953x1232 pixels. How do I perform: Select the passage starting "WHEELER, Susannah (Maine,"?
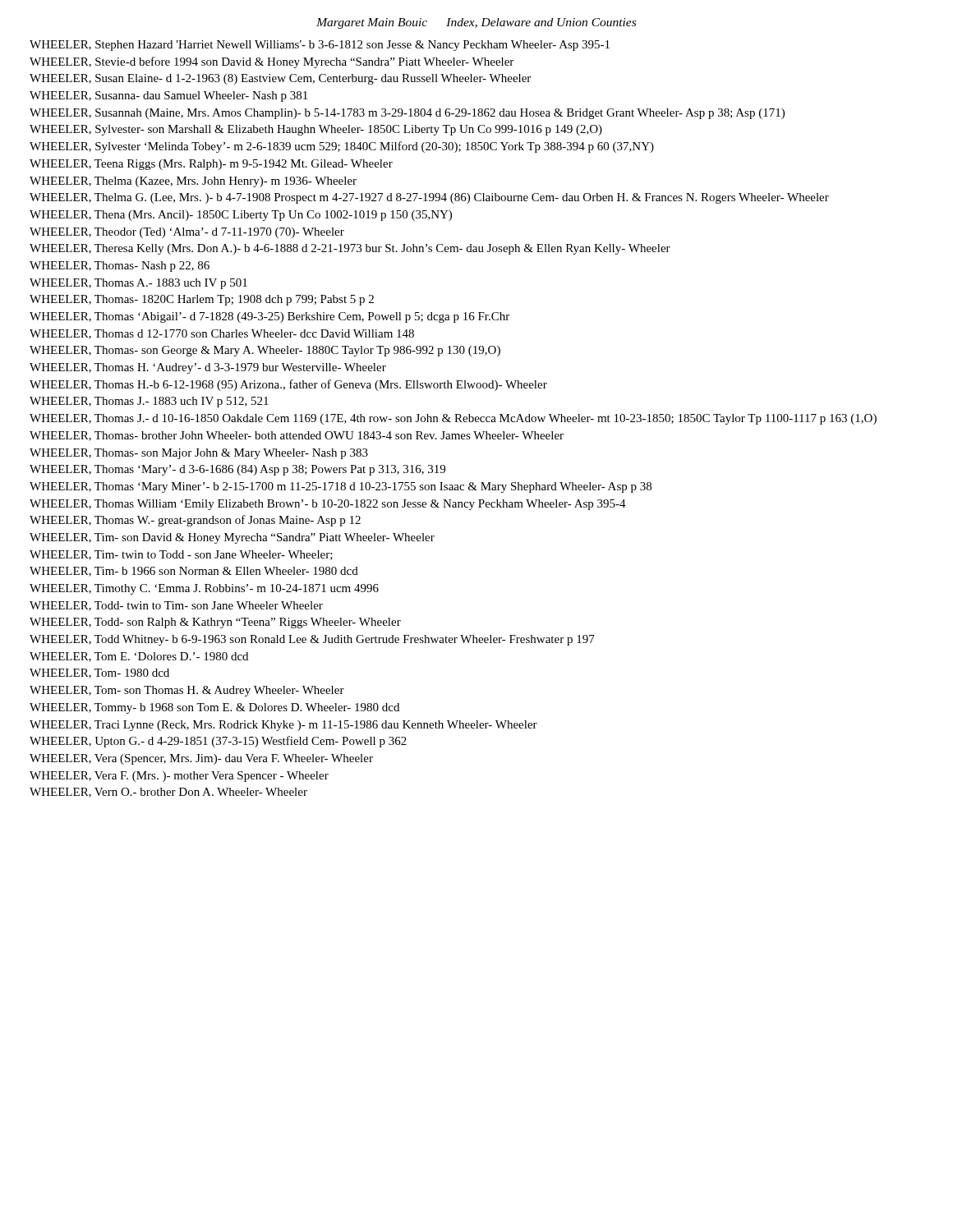pyautogui.click(x=407, y=112)
